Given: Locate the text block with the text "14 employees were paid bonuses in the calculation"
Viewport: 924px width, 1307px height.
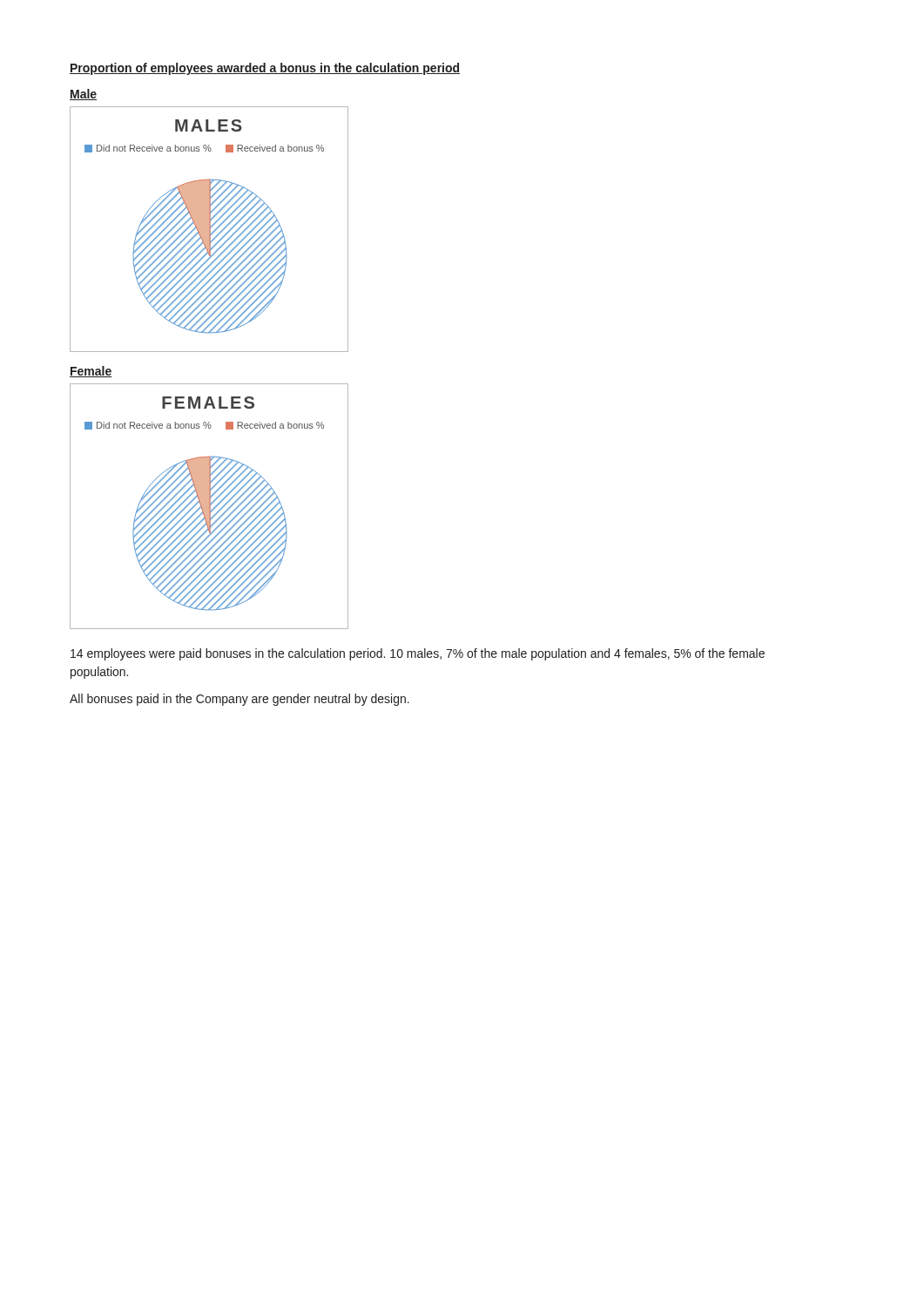Looking at the screenshot, I should (417, 663).
